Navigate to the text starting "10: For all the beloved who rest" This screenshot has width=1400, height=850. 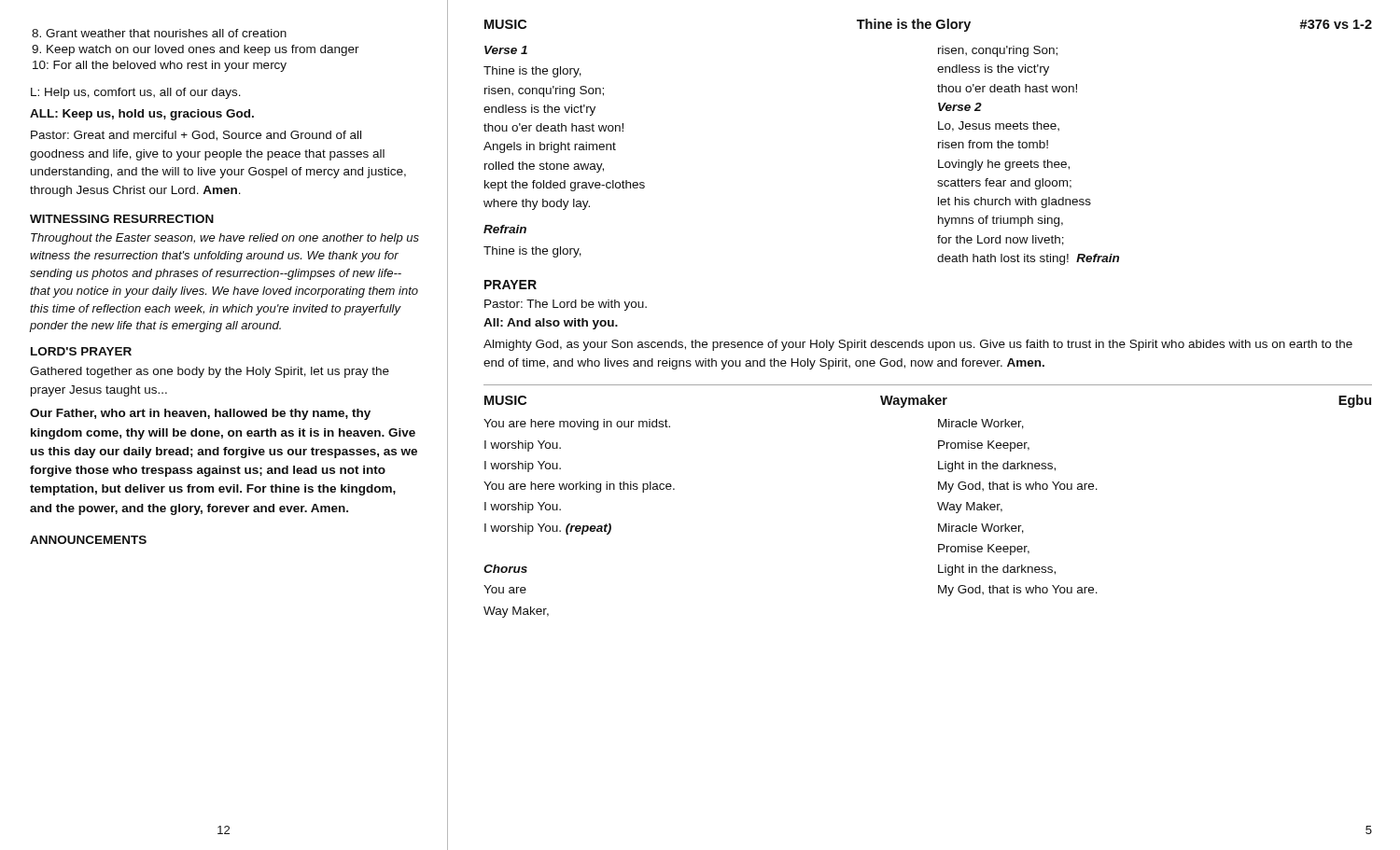(159, 65)
